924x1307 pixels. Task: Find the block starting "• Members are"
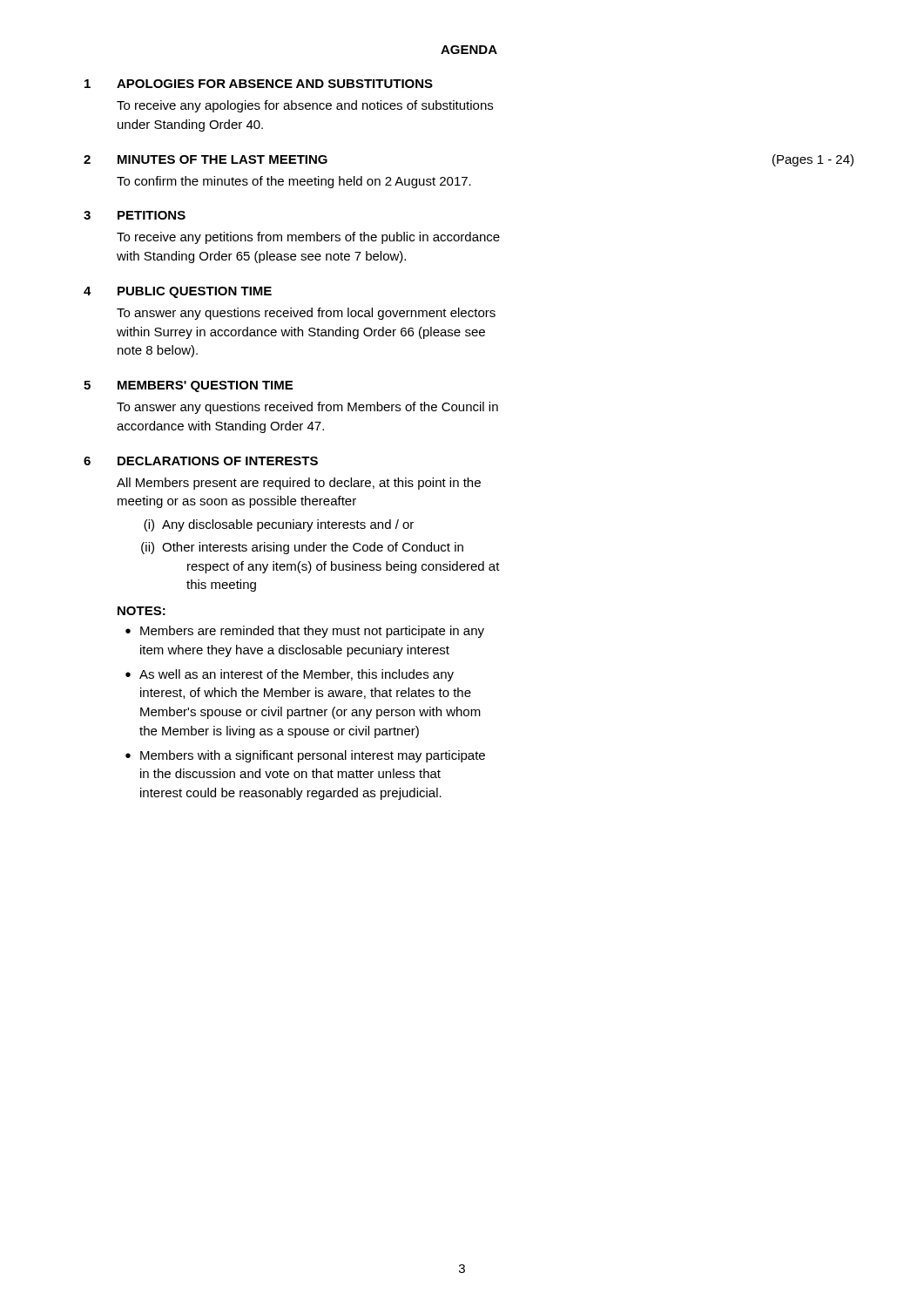pyautogui.click(x=486, y=640)
